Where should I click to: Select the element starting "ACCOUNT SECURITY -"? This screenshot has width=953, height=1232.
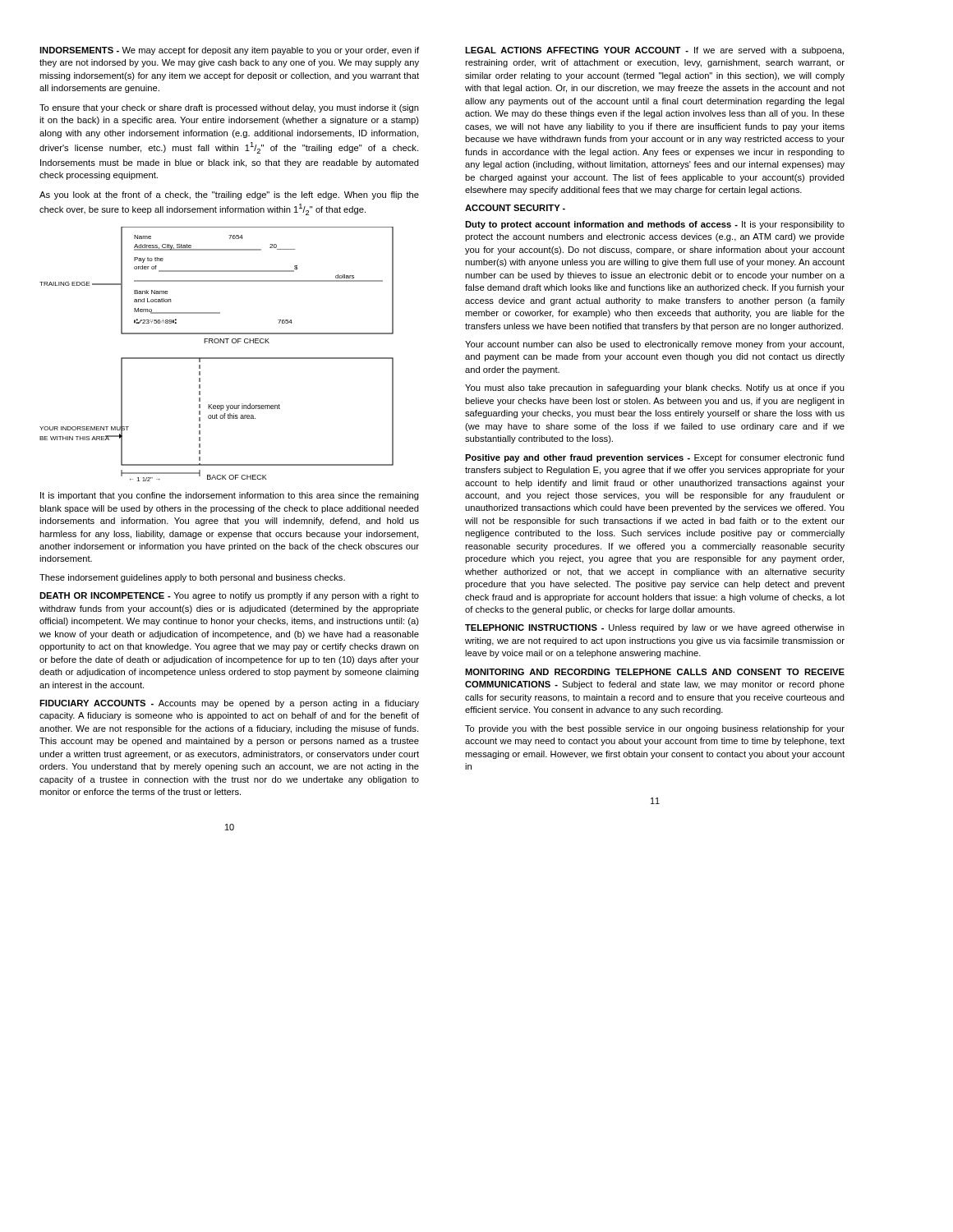click(x=515, y=208)
